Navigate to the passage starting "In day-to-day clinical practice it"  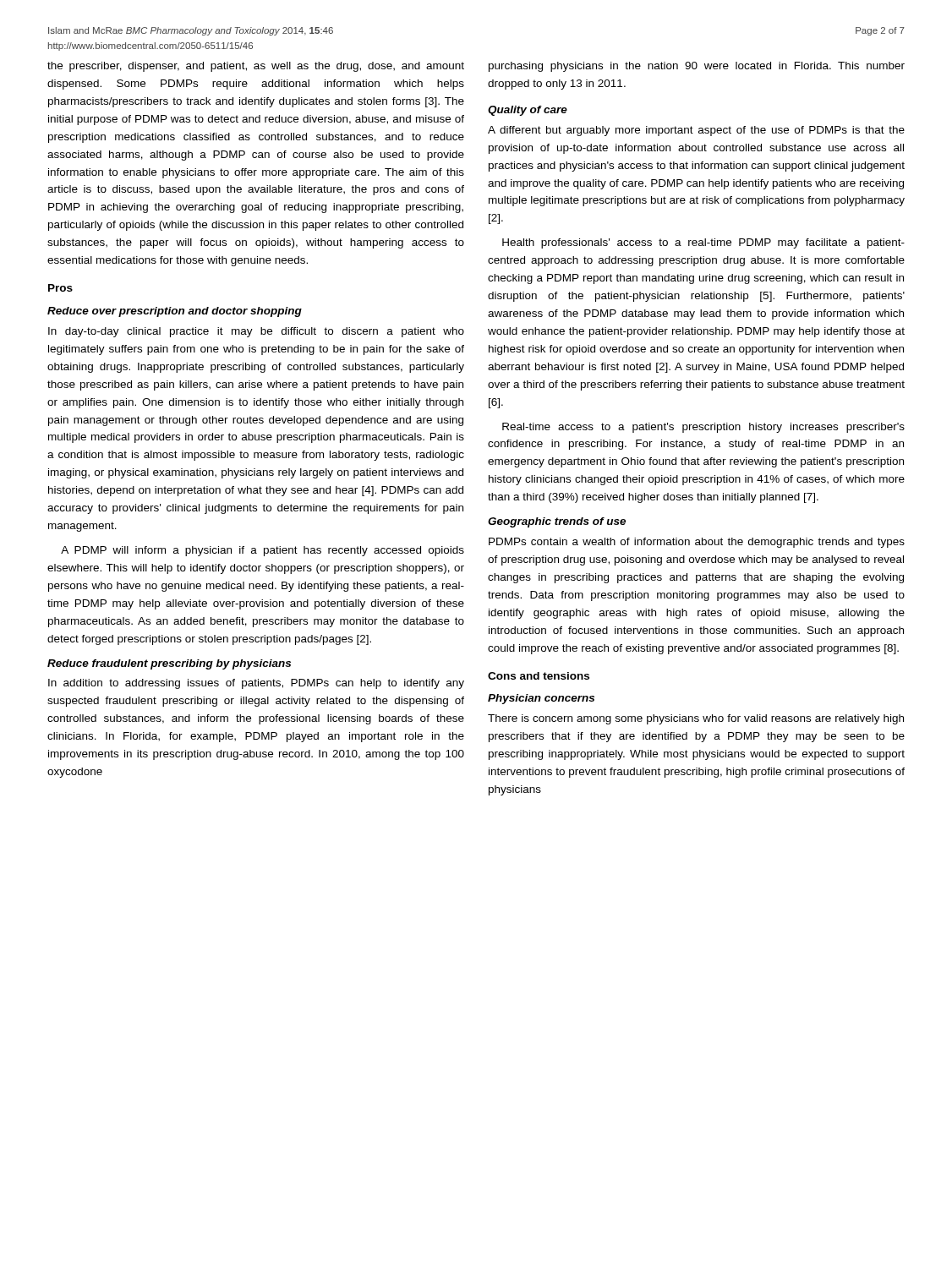click(x=256, y=485)
